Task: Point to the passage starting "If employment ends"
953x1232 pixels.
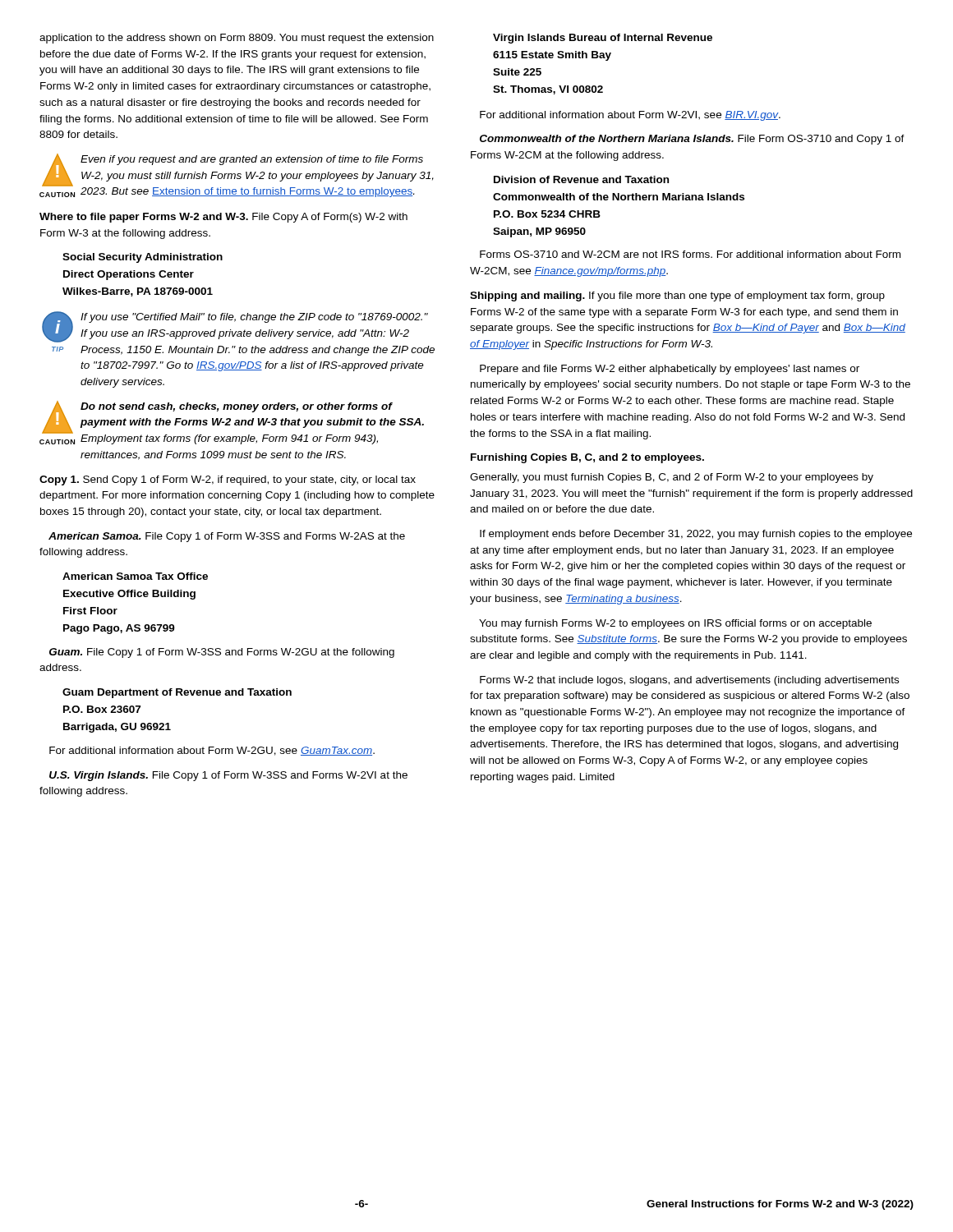Action: pos(691,566)
